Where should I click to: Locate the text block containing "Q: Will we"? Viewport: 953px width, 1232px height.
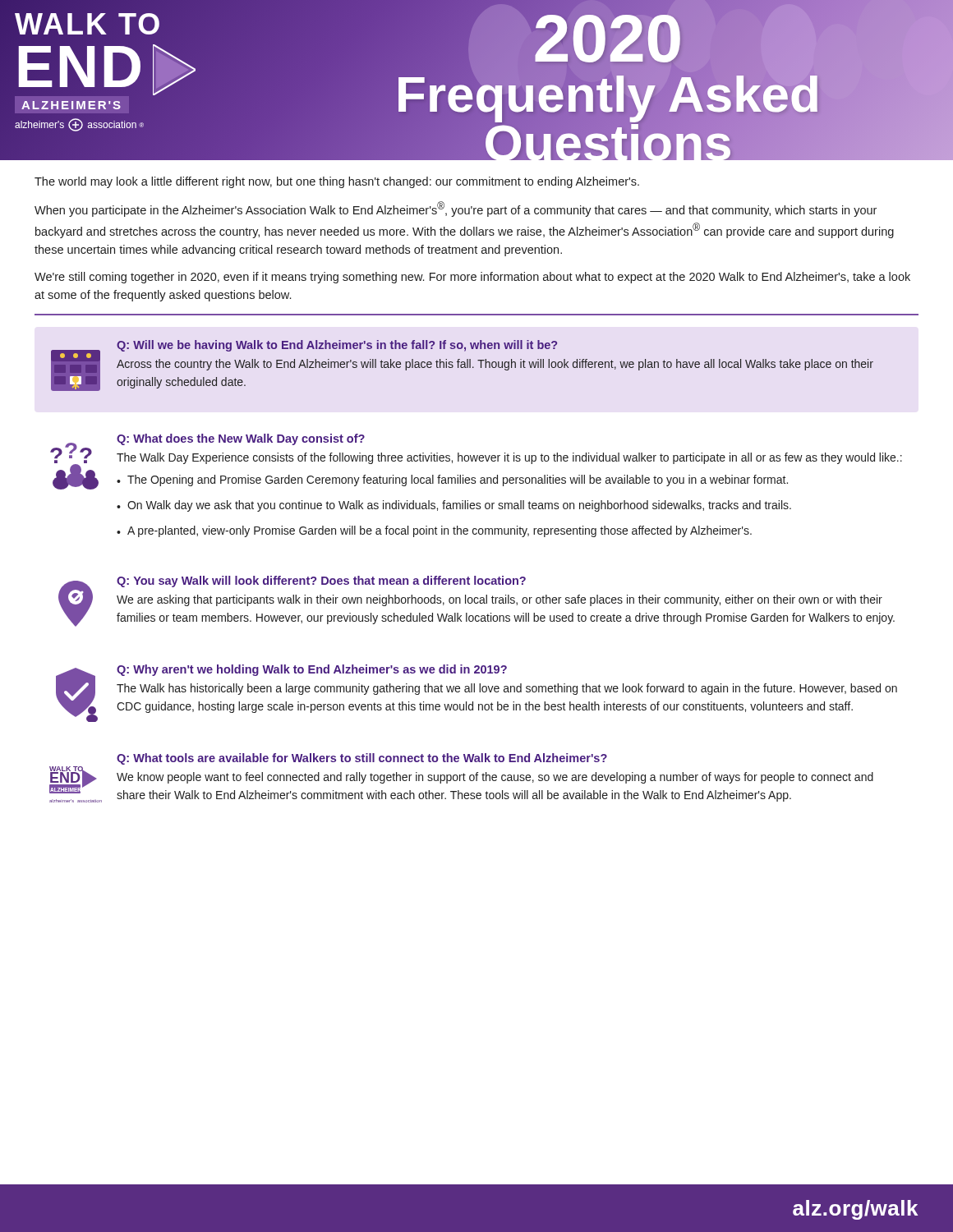475,370
